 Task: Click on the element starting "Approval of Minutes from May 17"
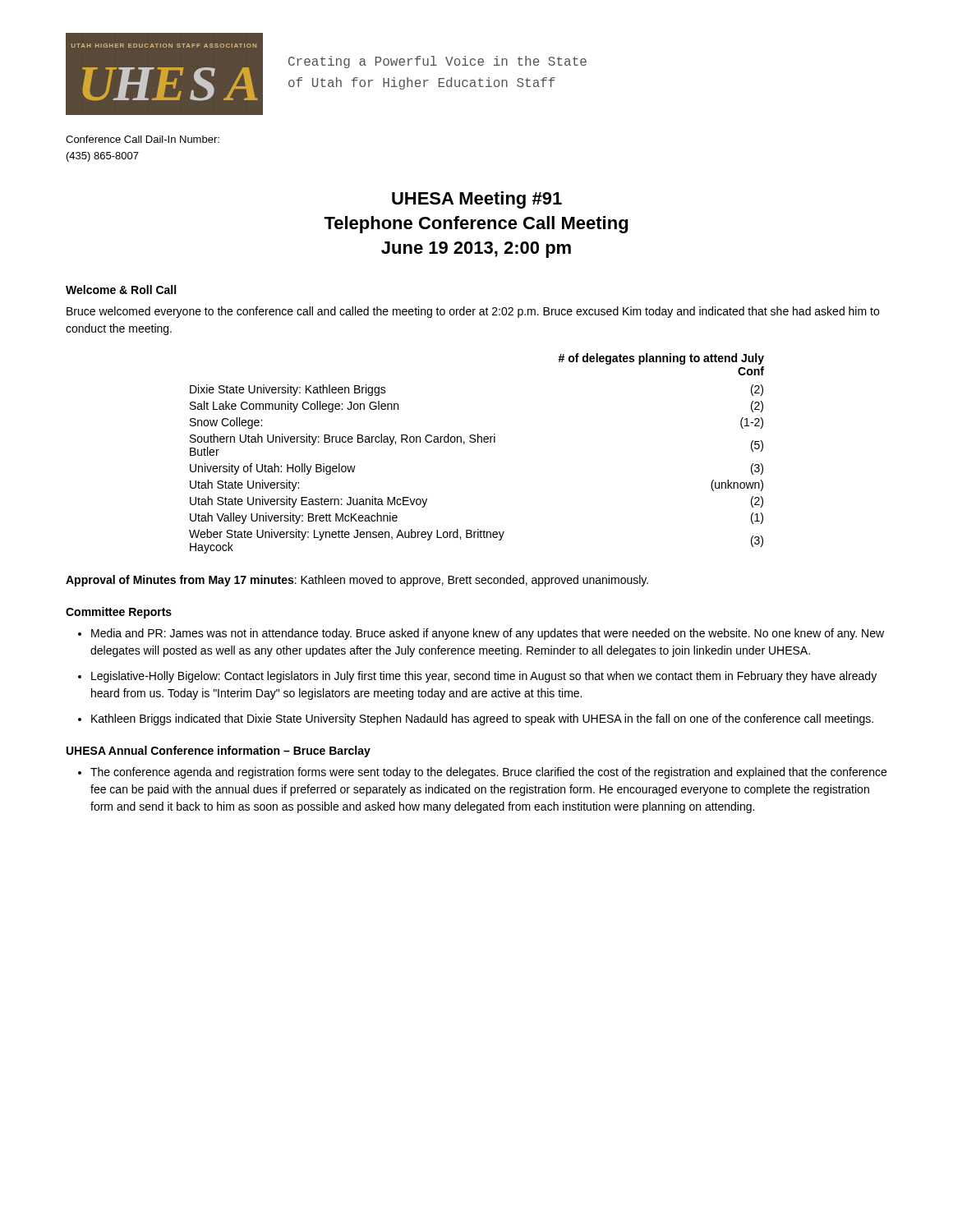[357, 580]
